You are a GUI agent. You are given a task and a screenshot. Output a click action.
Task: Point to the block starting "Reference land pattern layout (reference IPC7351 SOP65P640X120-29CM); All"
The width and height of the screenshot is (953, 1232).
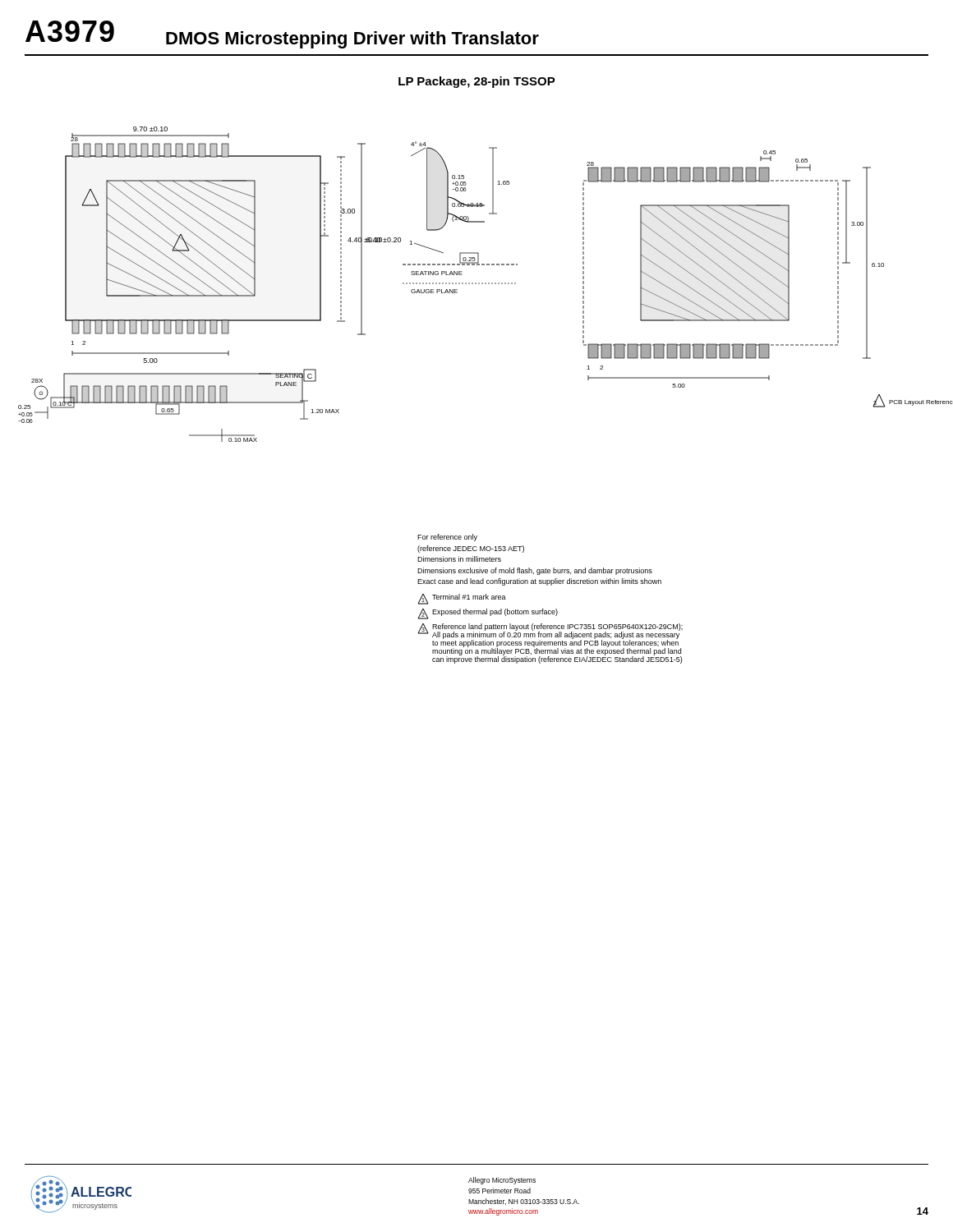[557, 643]
